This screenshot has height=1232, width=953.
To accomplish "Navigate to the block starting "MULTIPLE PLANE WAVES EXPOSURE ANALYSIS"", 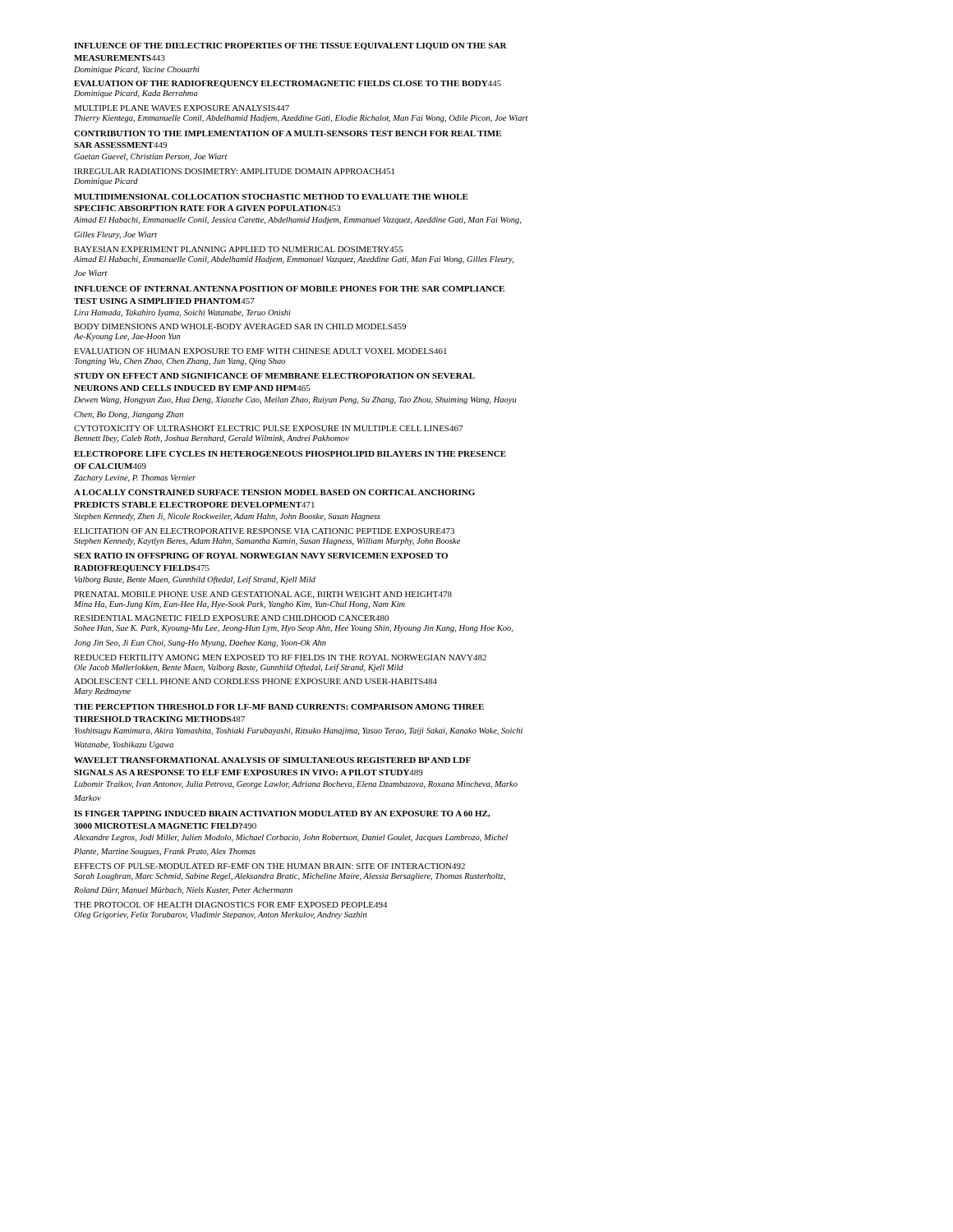I will (x=476, y=113).
